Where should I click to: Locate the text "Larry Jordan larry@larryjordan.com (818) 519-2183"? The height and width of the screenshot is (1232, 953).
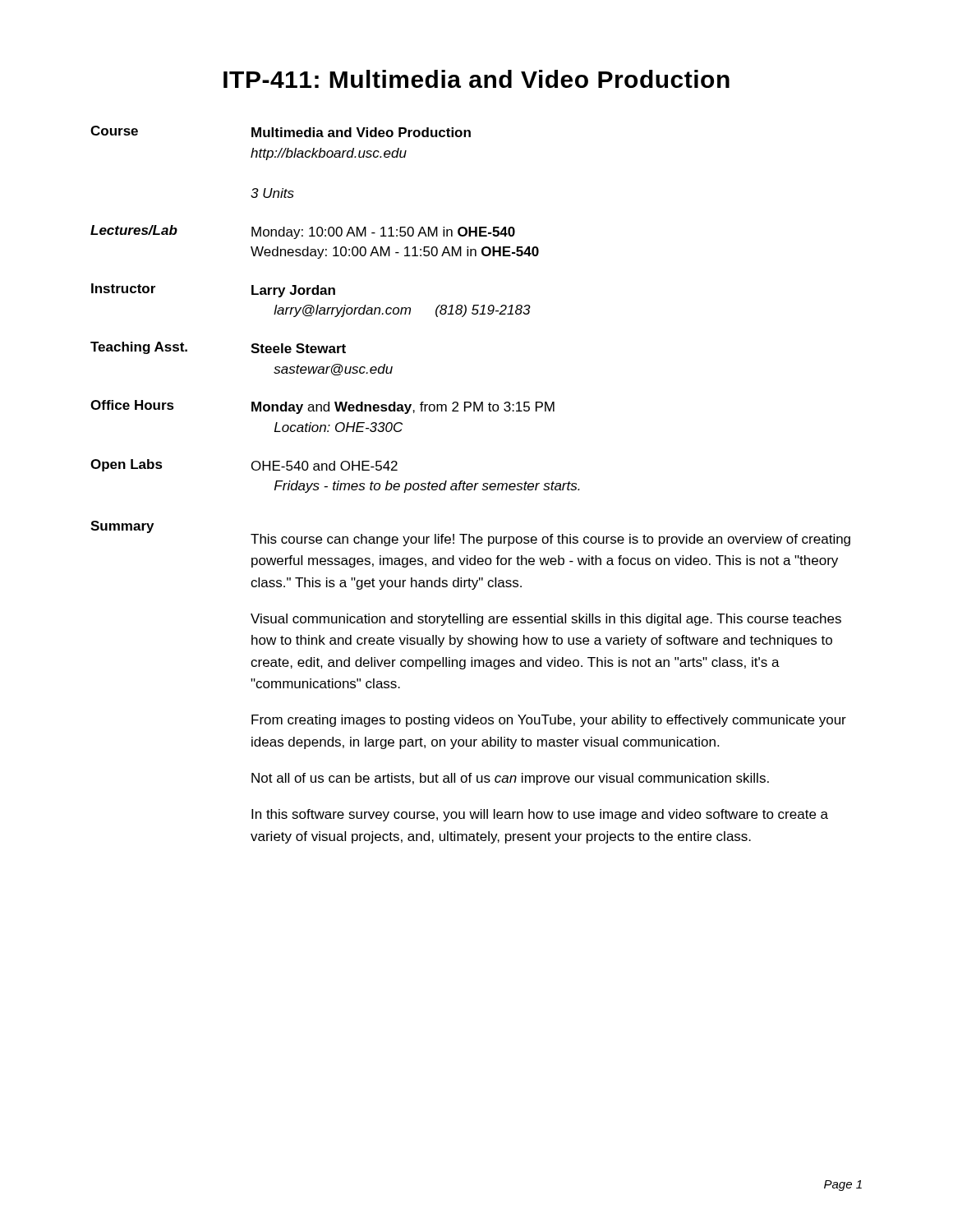(x=390, y=300)
